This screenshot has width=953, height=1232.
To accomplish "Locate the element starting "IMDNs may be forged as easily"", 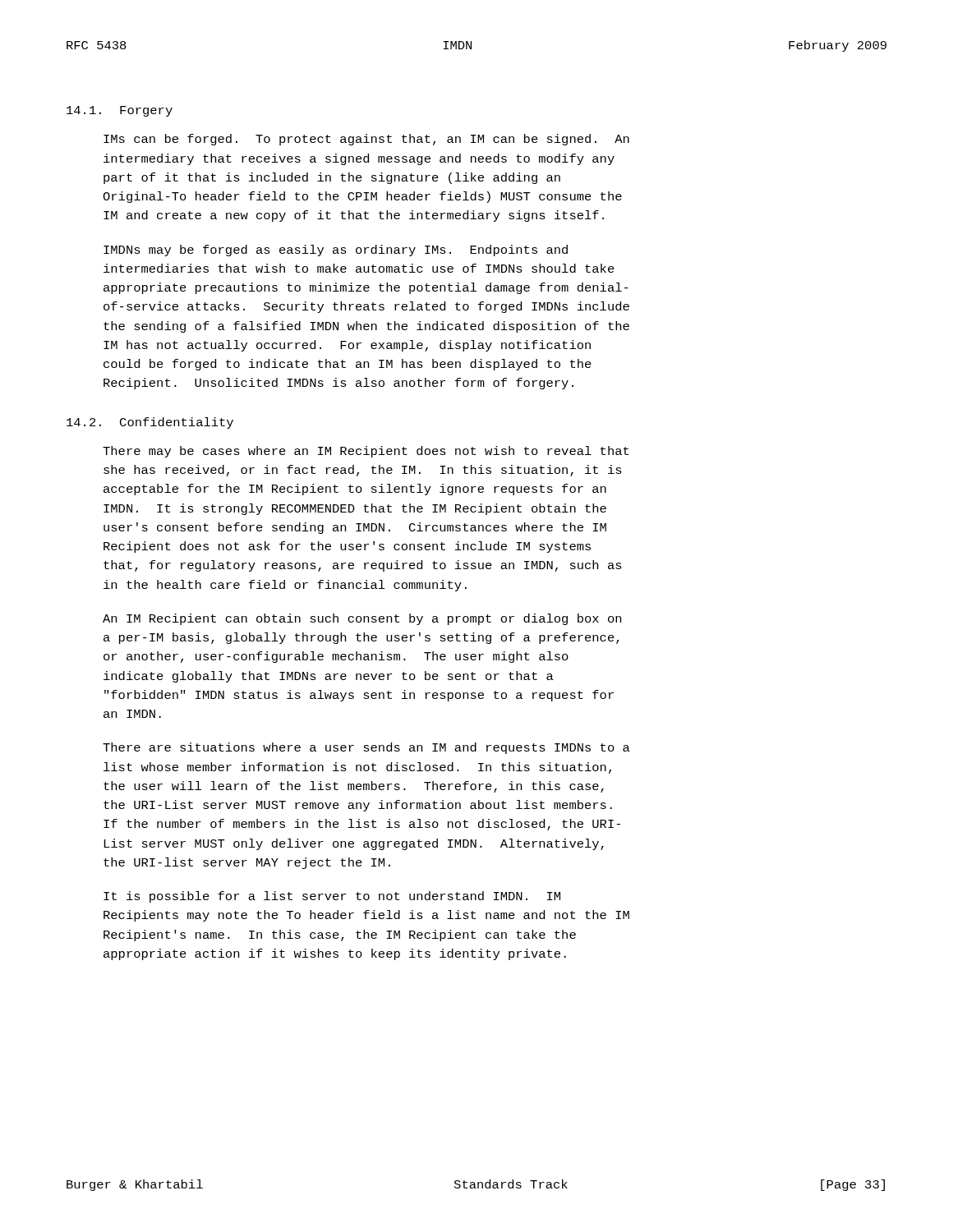I will [x=366, y=317].
